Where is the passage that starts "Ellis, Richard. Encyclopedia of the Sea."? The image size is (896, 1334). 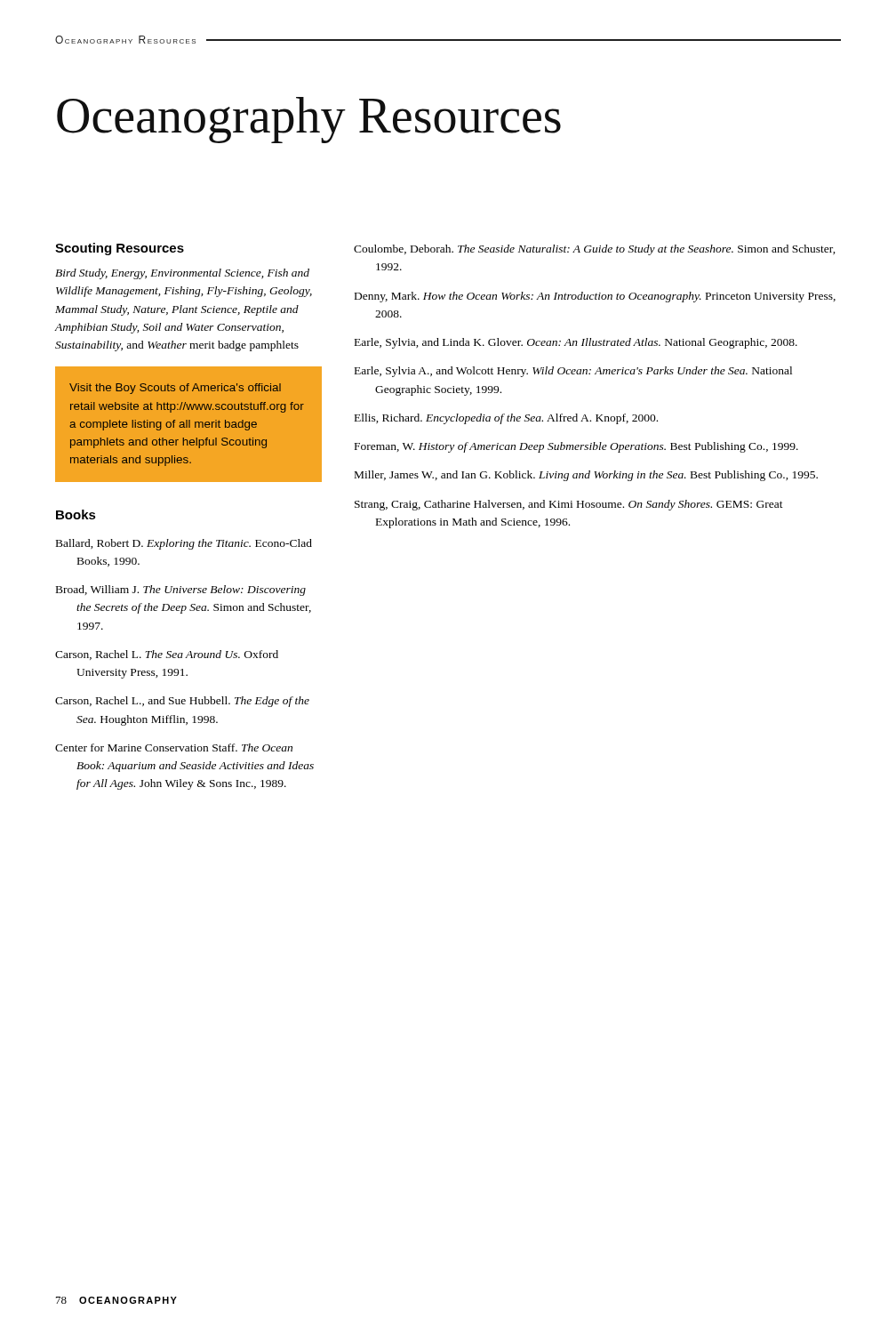click(597, 418)
